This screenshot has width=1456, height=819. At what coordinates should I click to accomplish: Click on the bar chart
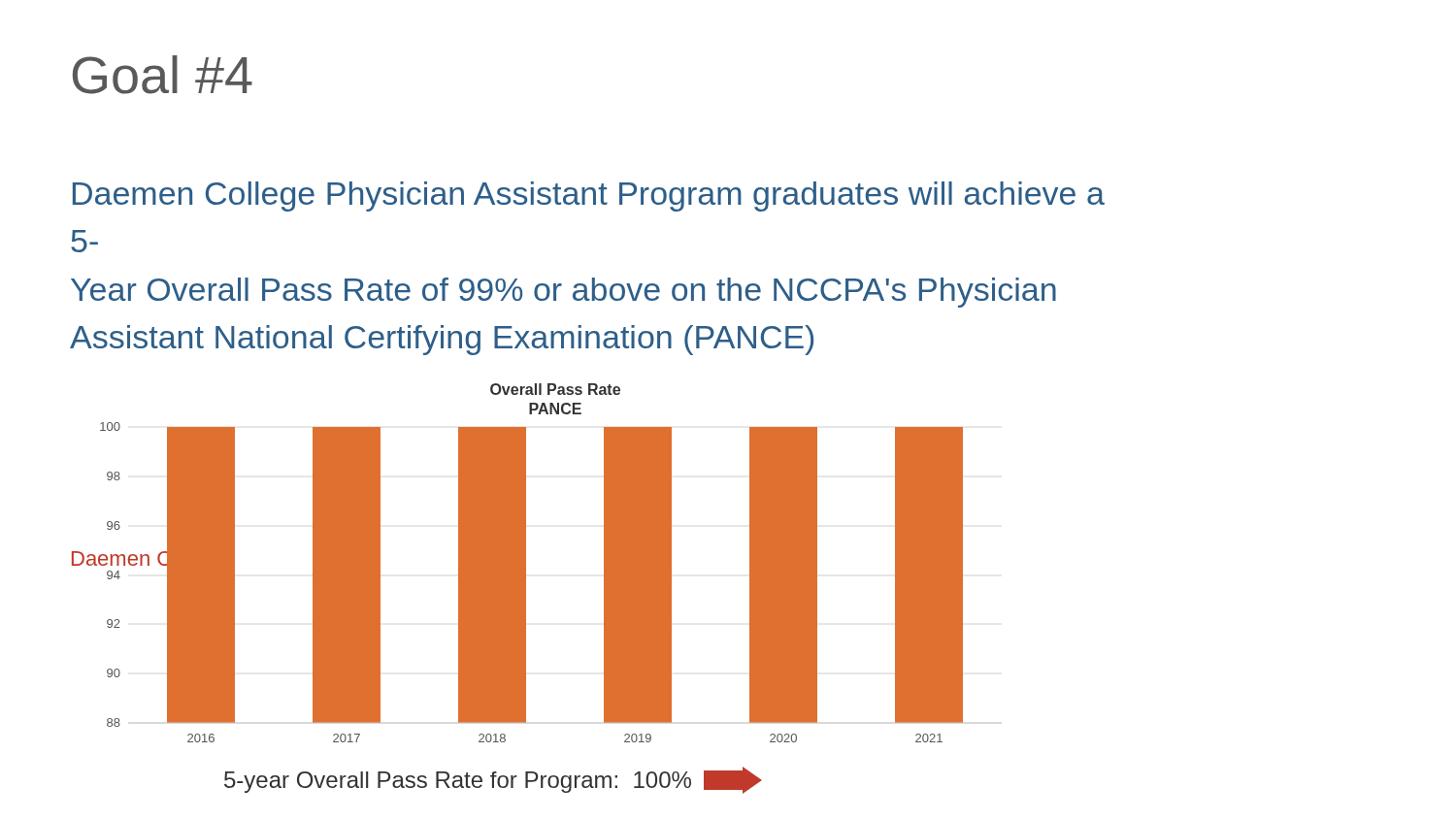click(x=628, y=582)
